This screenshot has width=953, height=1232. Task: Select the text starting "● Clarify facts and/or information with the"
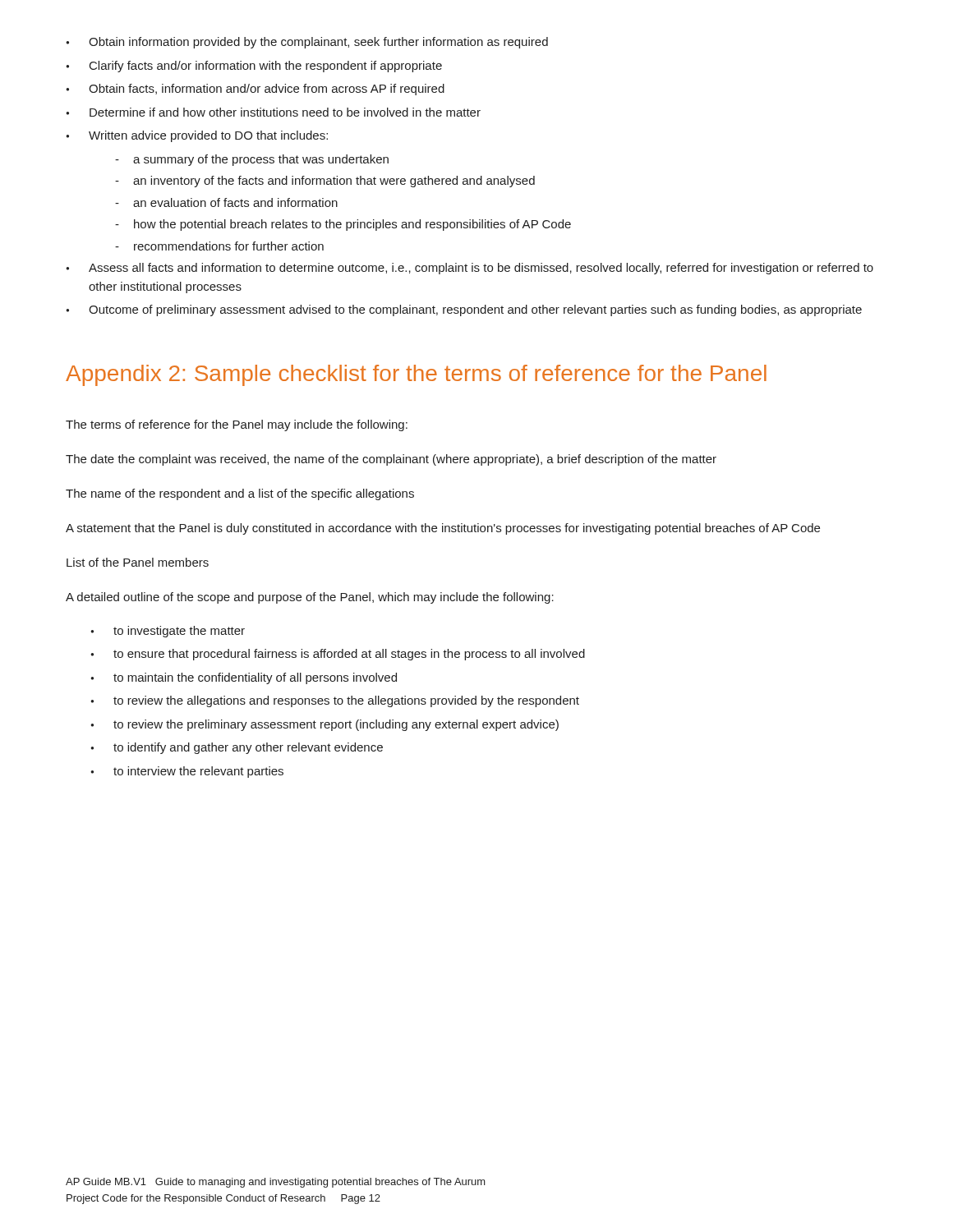(x=254, y=67)
